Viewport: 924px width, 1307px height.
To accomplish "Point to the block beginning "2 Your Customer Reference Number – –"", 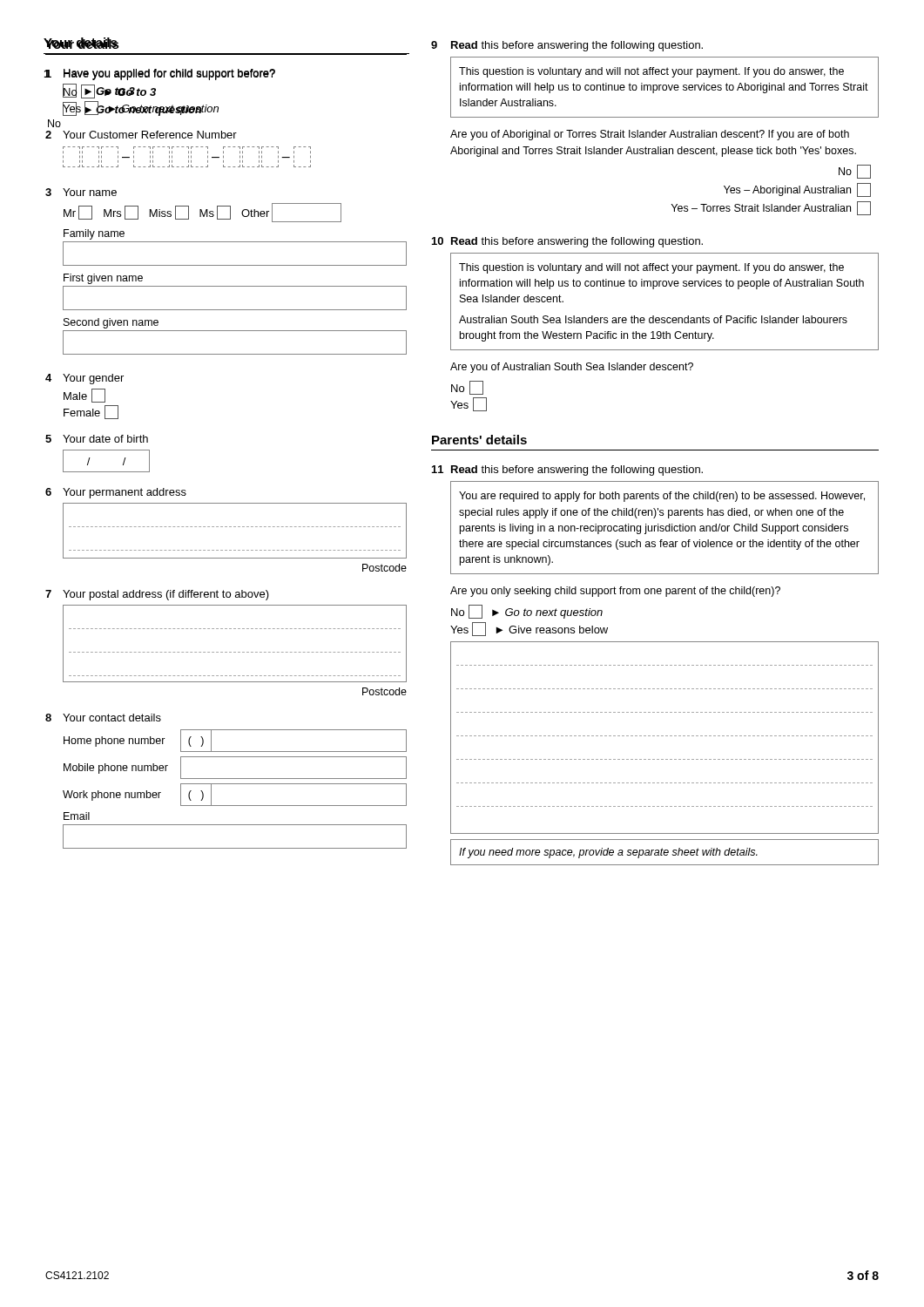I will [226, 150].
